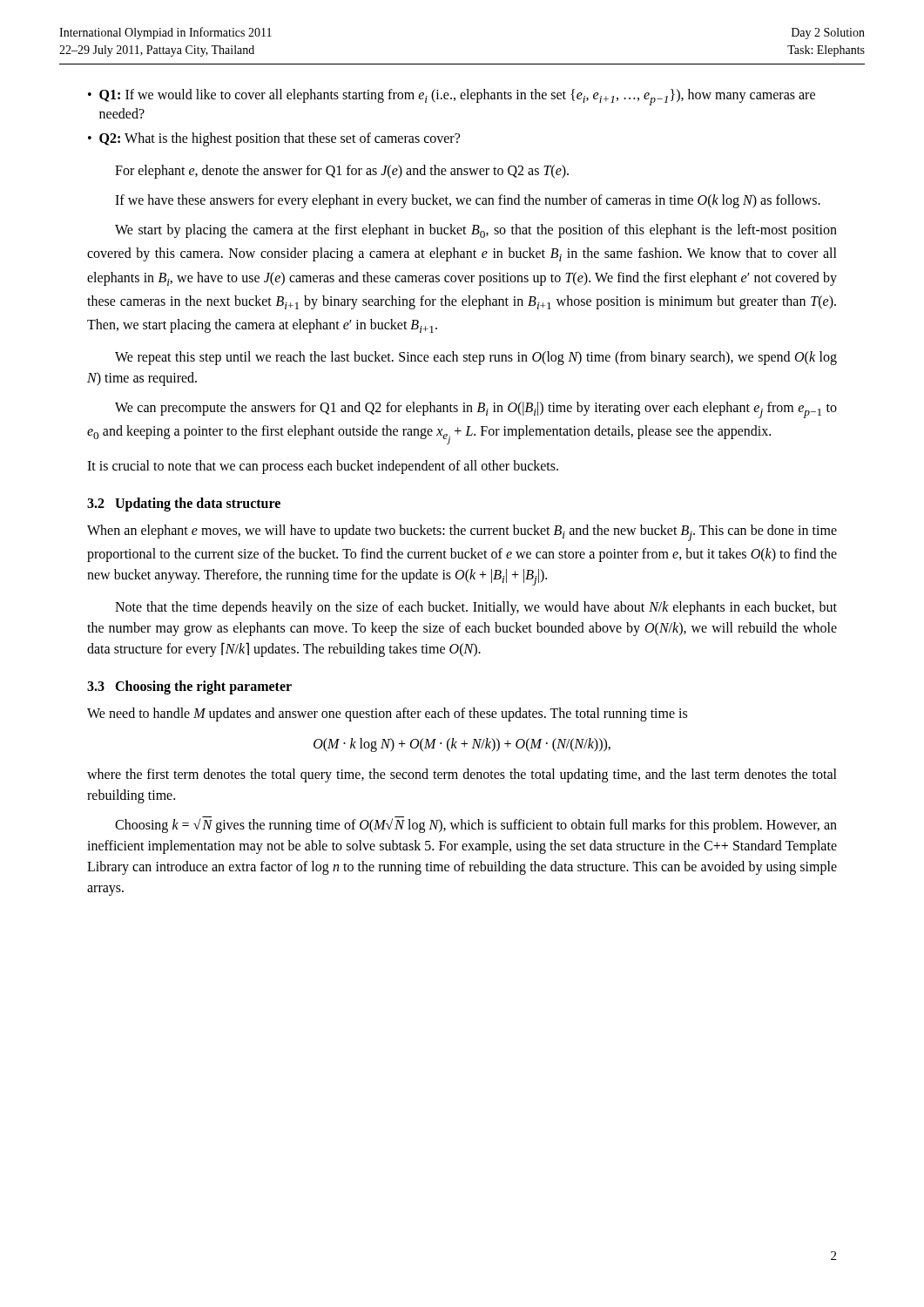Locate the text block starting "where the first term denotes"

point(462,831)
